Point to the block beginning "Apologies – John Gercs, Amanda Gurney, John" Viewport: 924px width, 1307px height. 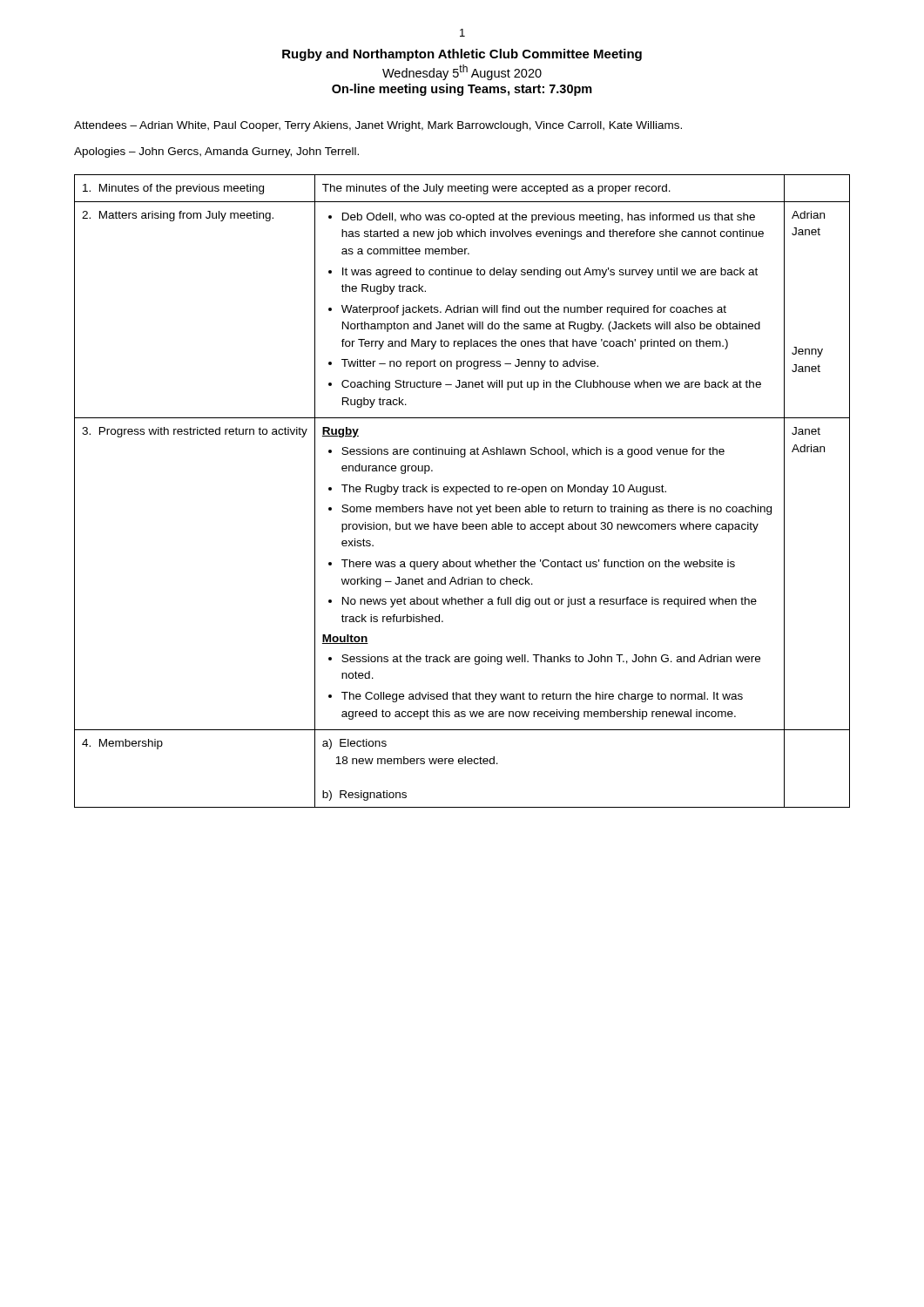pyautogui.click(x=217, y=151)
